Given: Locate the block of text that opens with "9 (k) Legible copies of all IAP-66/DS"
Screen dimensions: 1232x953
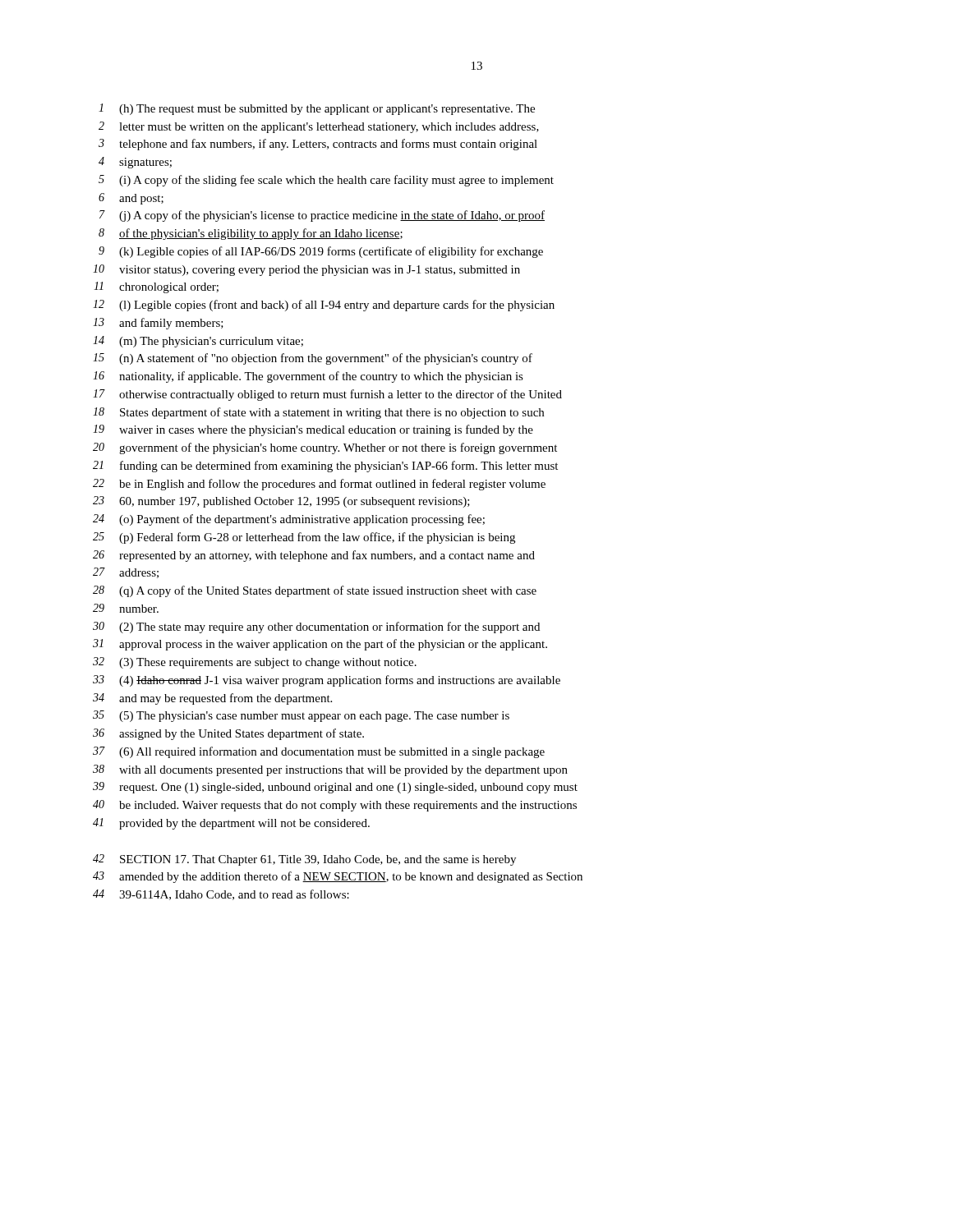Looking at the screenshot, I should [476, 252].
